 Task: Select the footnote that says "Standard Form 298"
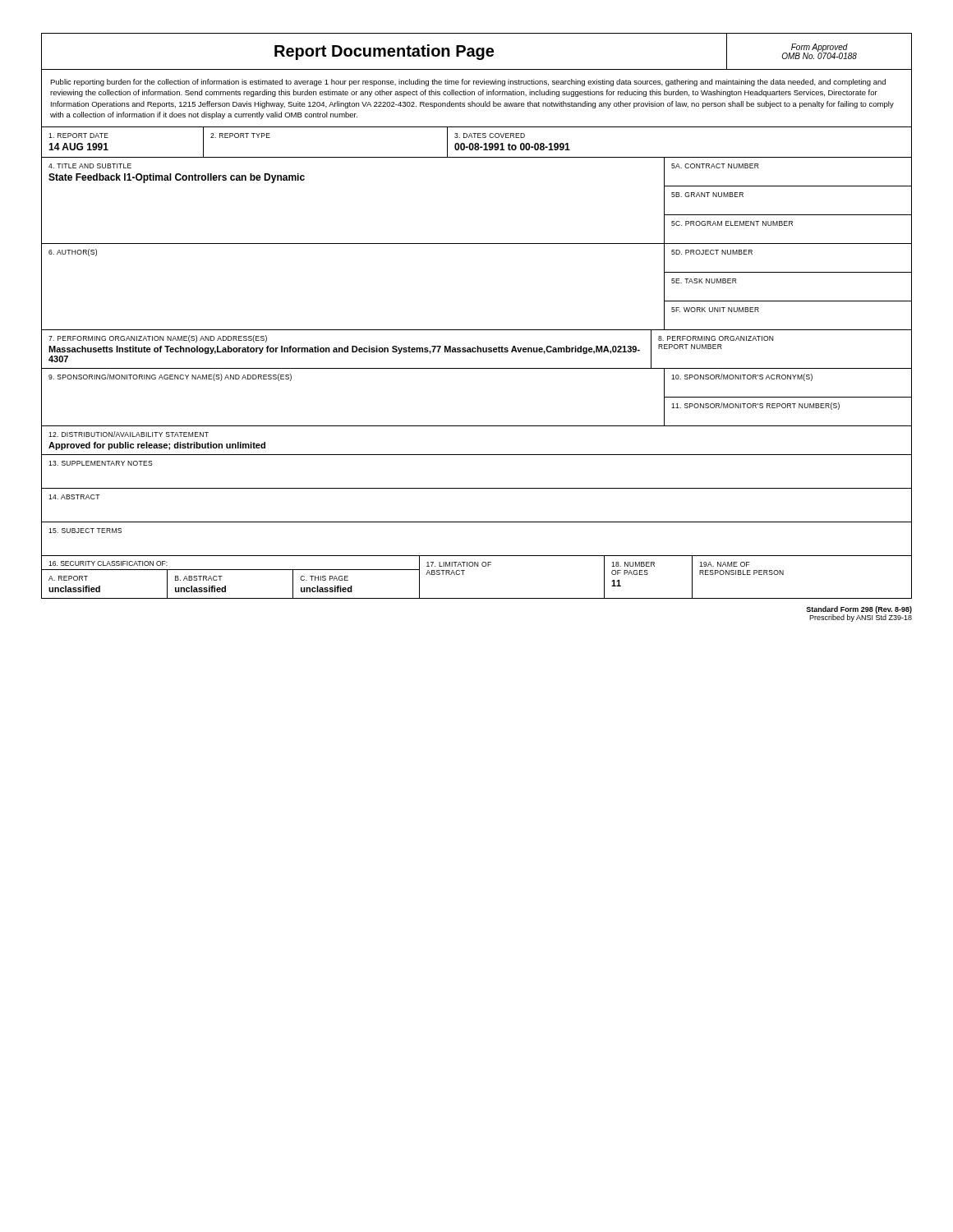[859, 614]
